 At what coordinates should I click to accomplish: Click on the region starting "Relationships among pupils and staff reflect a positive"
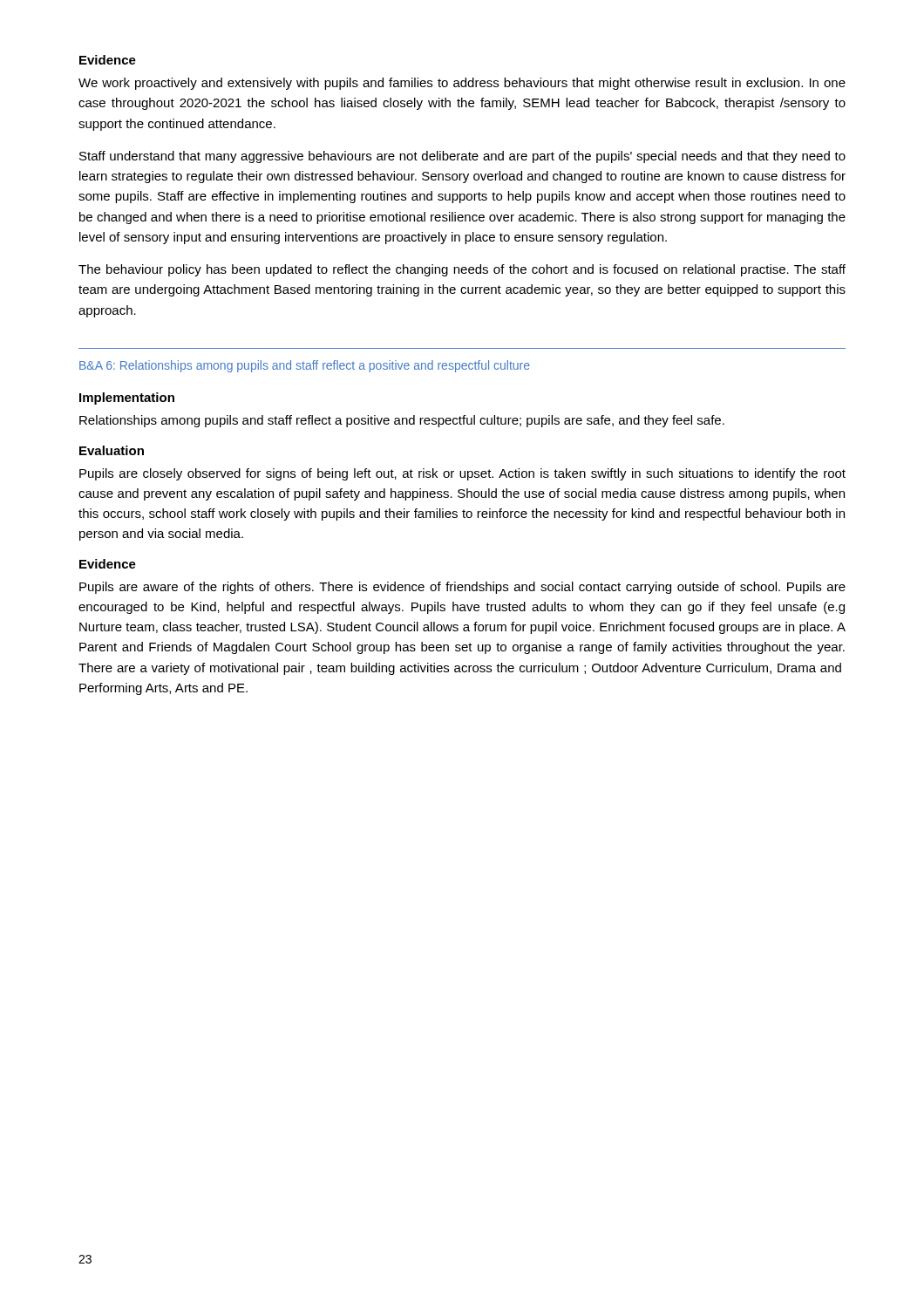click(x=402, y=420)
